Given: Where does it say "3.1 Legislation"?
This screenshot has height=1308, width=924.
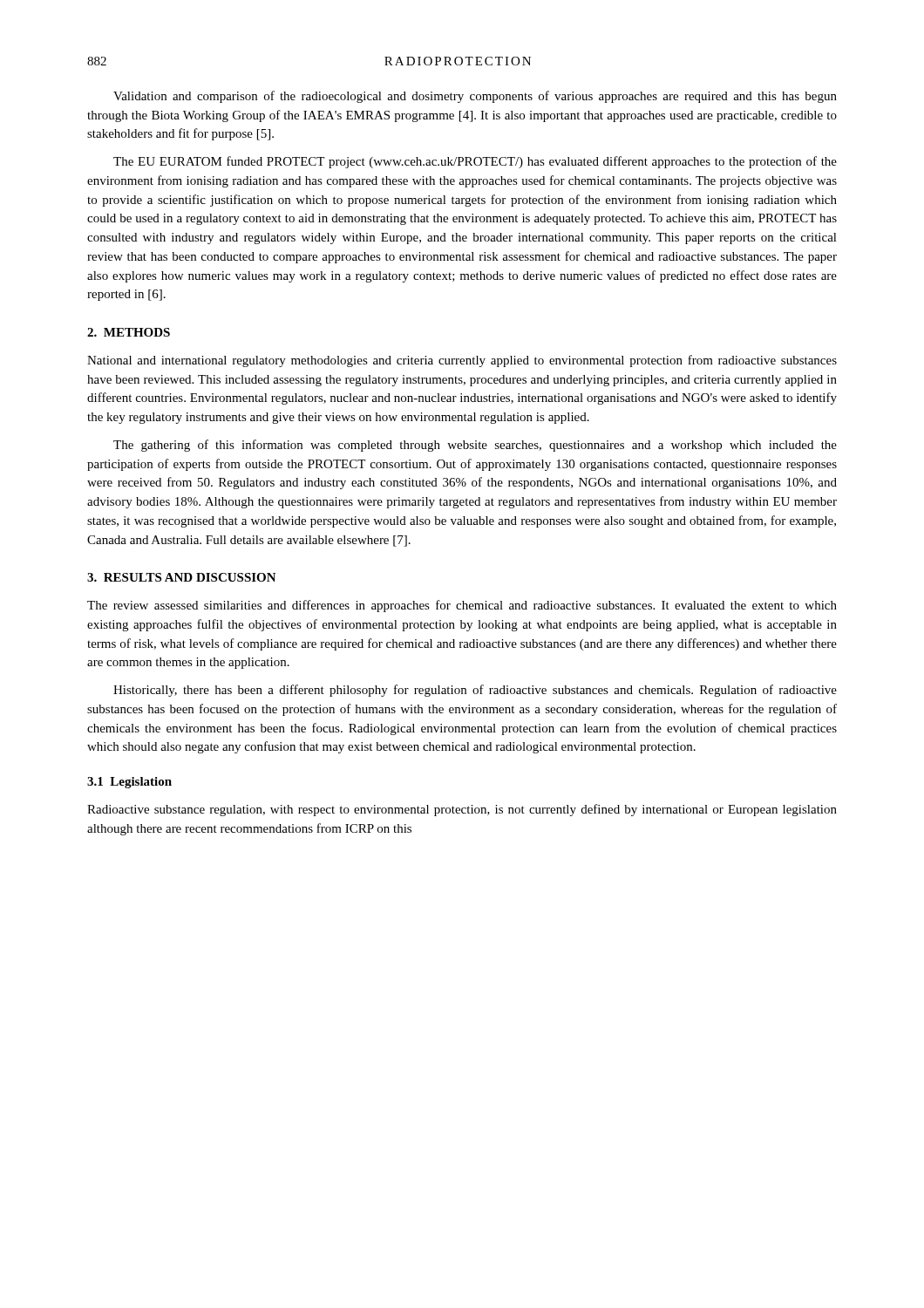Looking at the screenshot, I should [x=129, y=781].
